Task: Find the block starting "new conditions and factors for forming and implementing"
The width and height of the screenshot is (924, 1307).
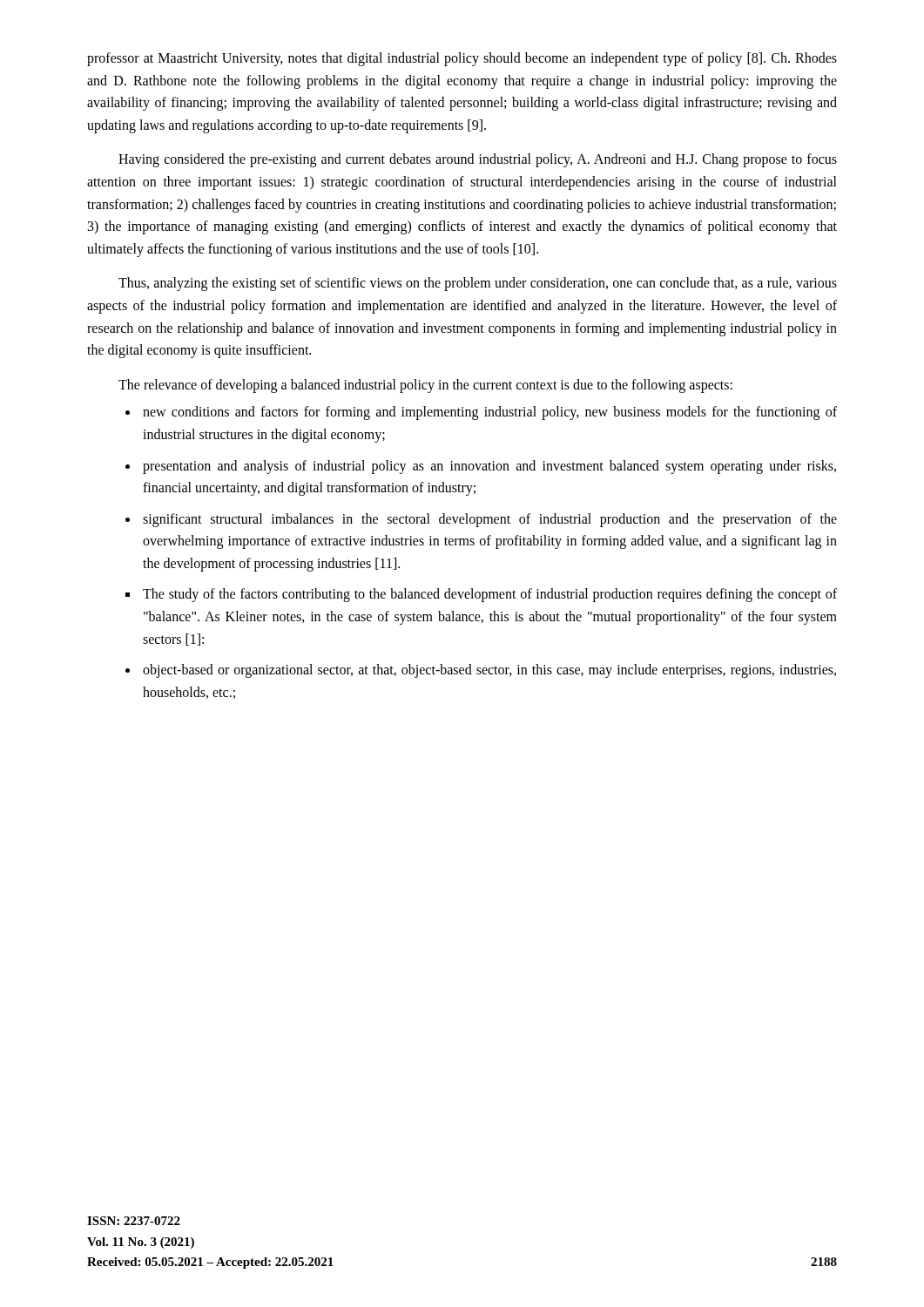Action: coord(490,423)
